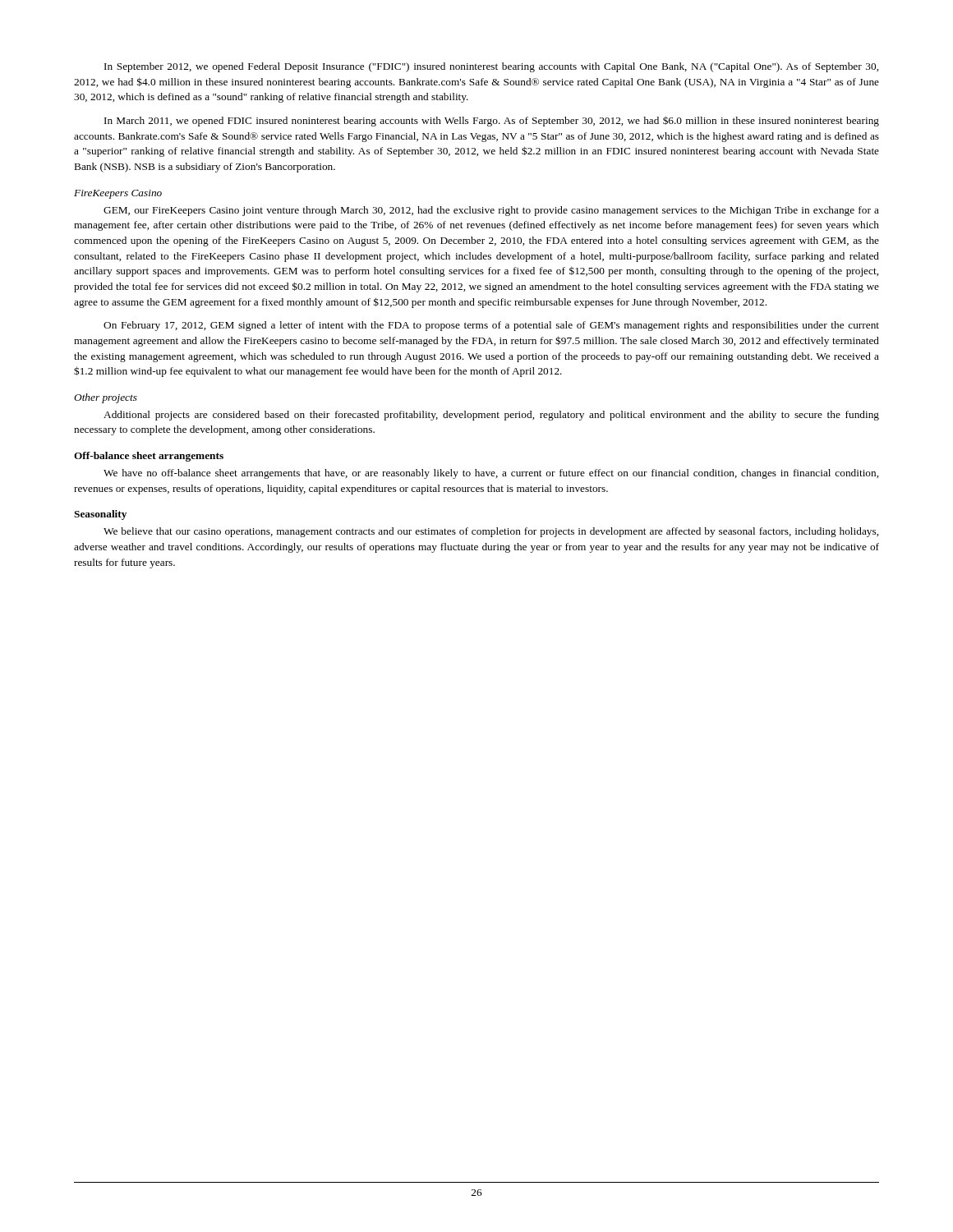
Task: Find the block starting "GEM, our FireKeepers Casino joint venture through March"
Action: tap(476, 256)
